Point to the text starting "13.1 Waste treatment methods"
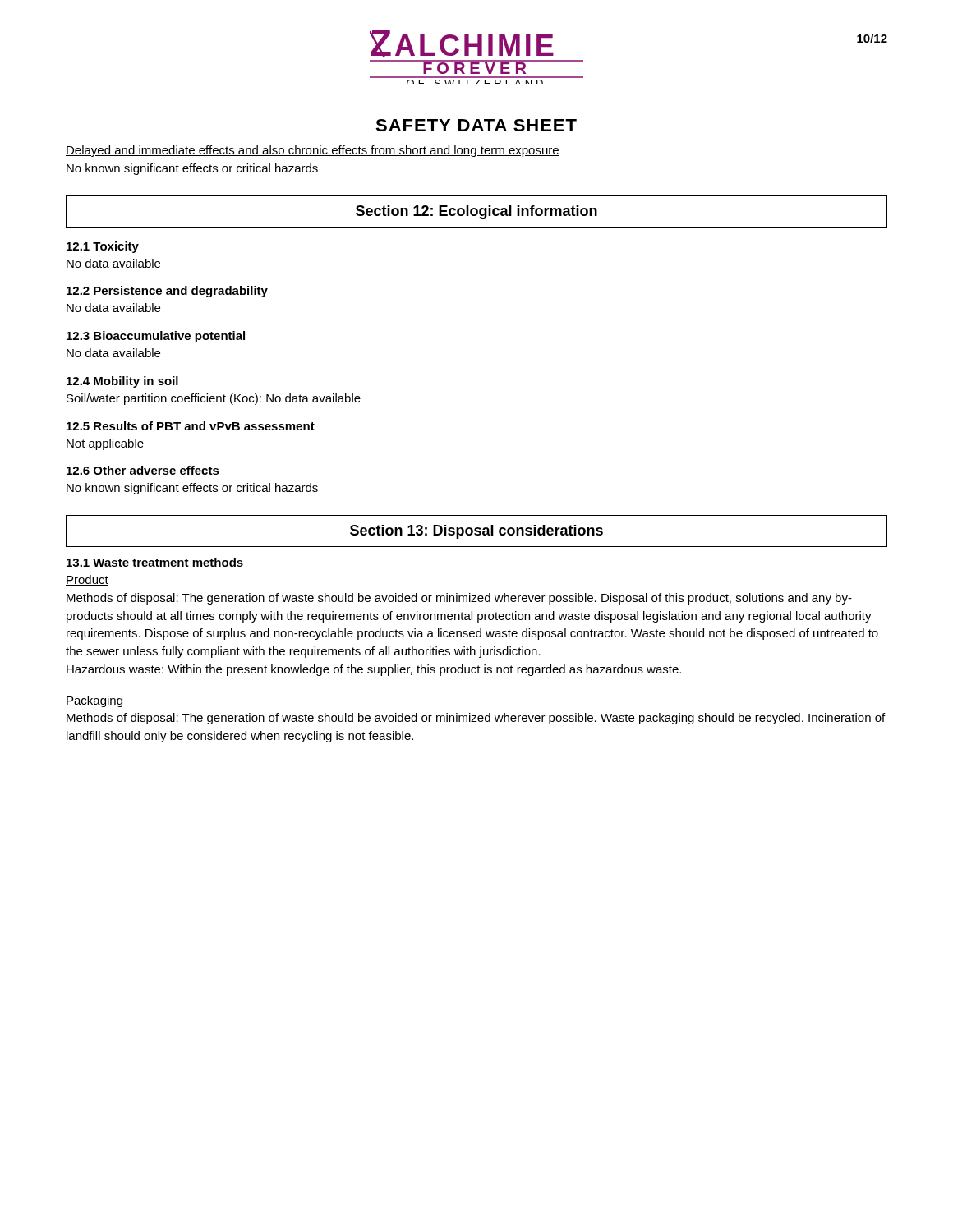The image size is (953, 1232). click(x=155, y=562)
